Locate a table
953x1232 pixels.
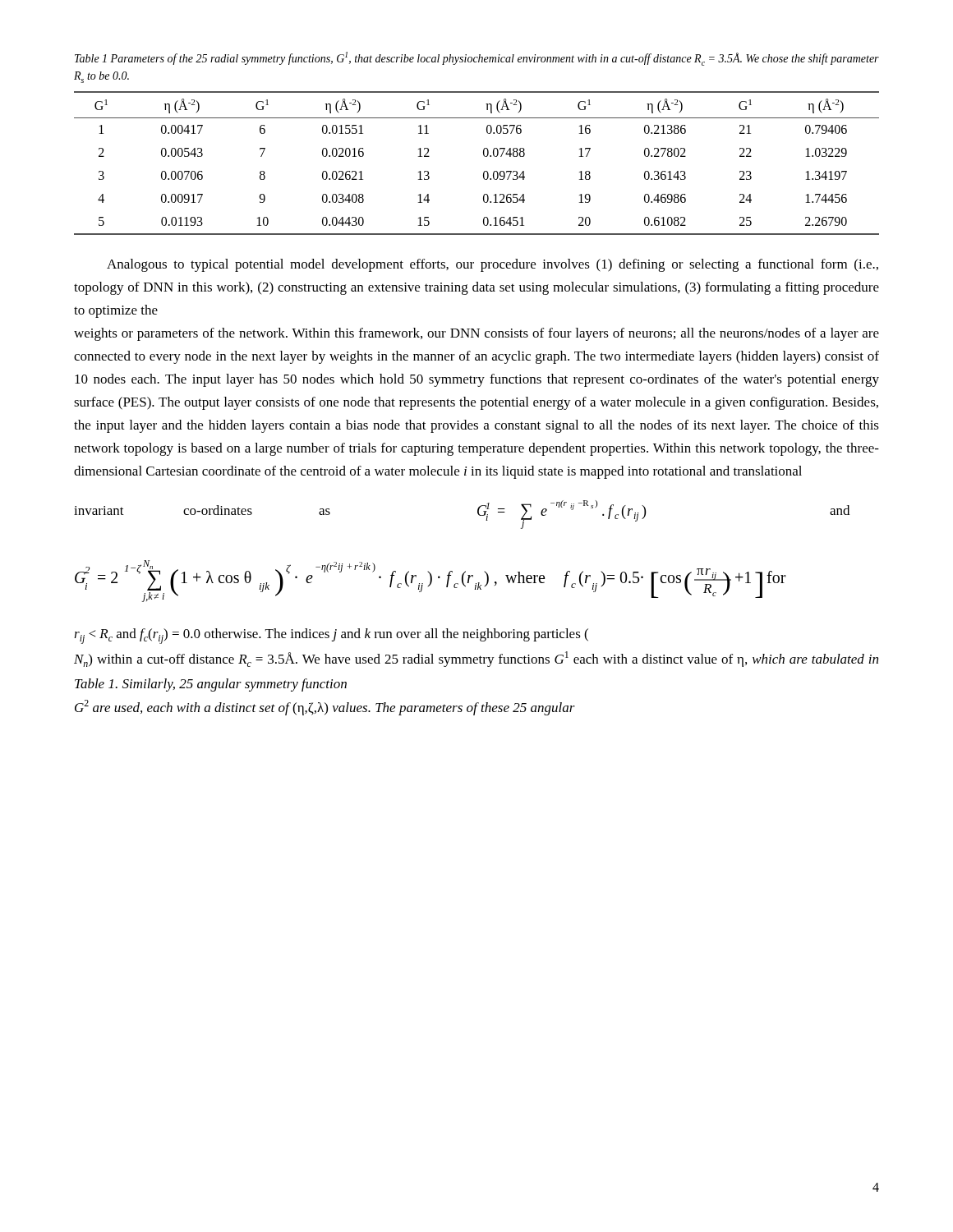pyautogui.click(x=476, y=163)
